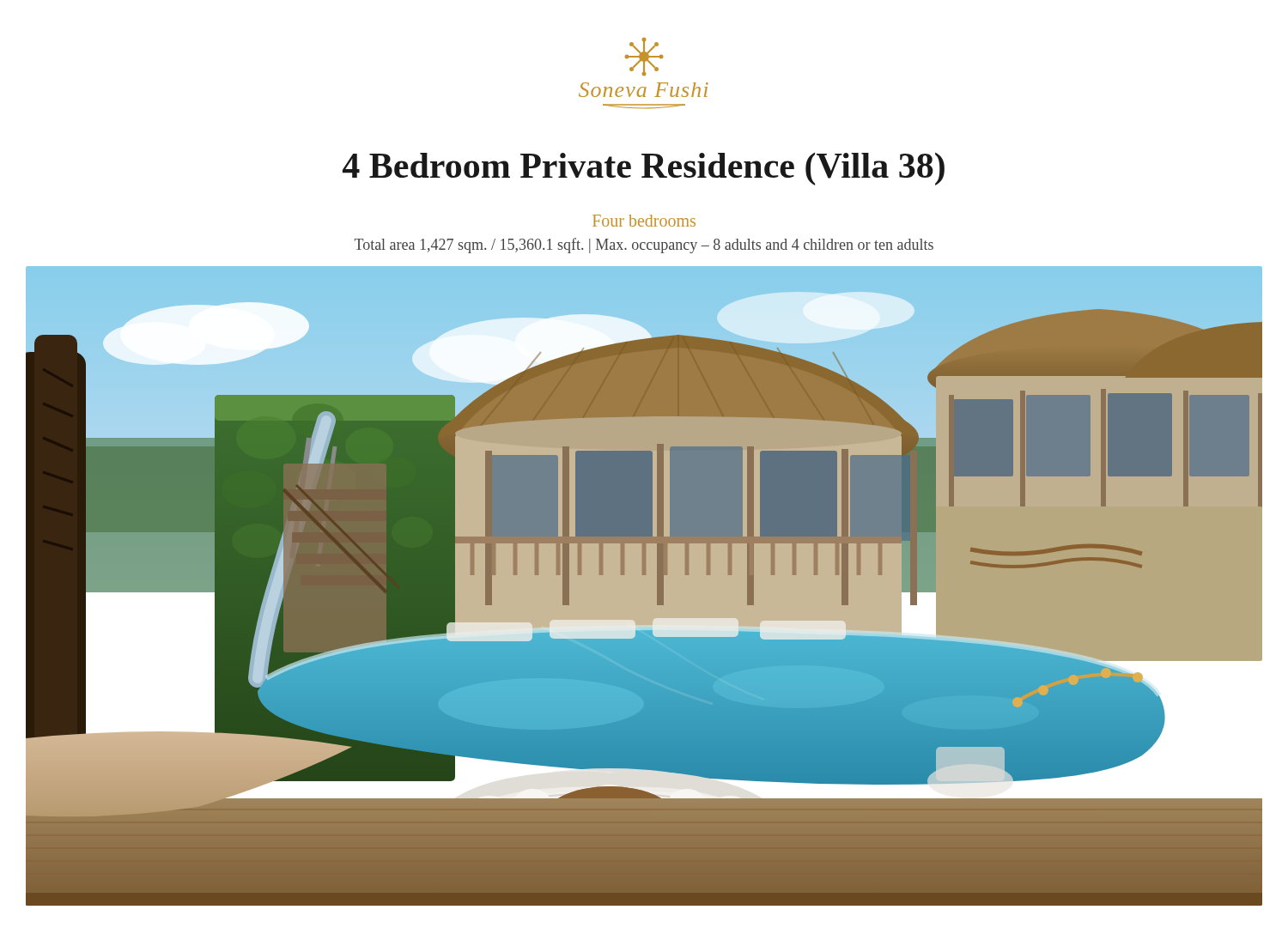Locate the block of text that opens with "Four bedrooms Total area 1,427 sqm. / 15,360.1"
The height and width of the screenshot is (940, 1288).
[644, 232]
